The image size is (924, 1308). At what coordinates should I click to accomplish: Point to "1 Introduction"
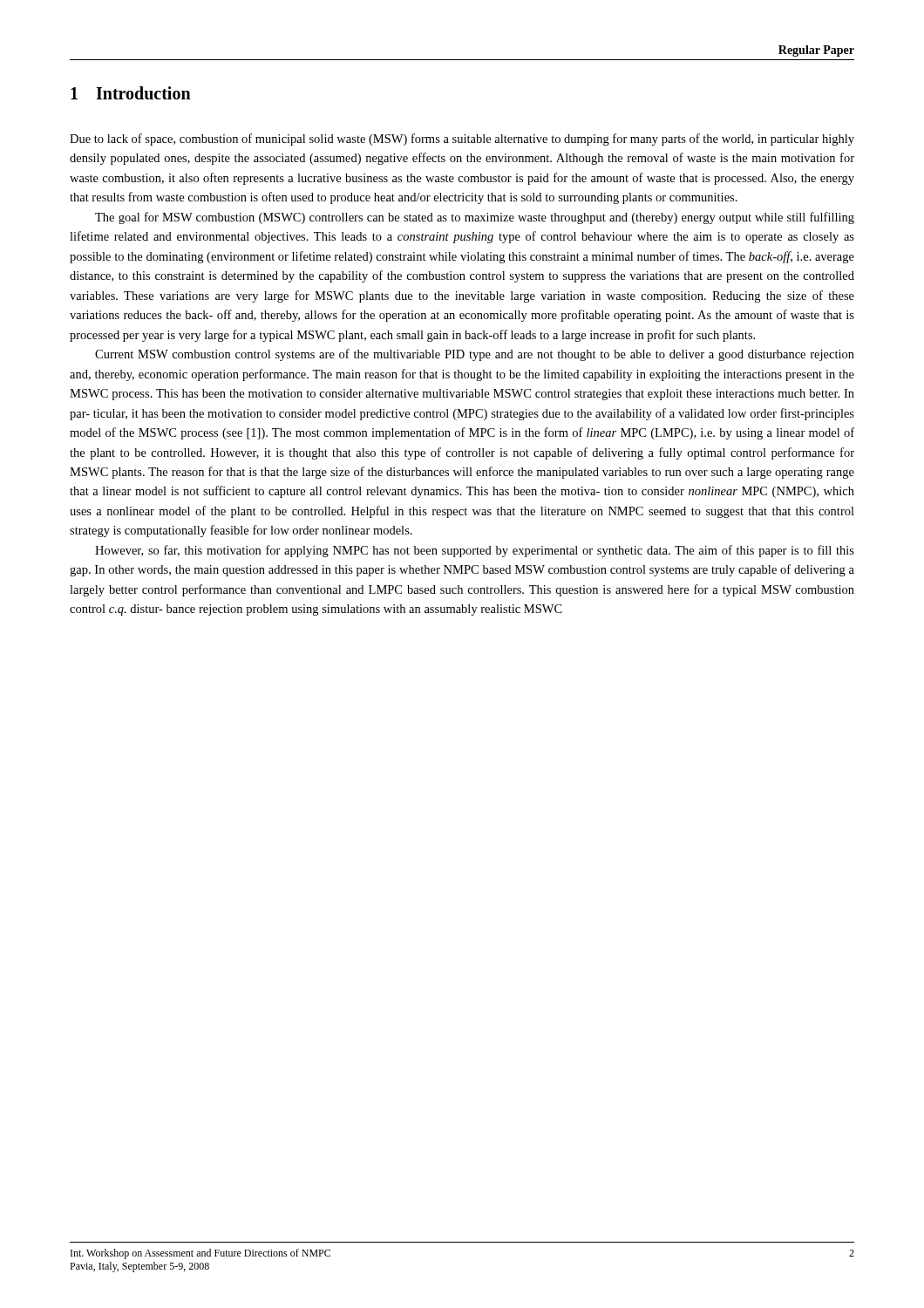click(130, 93)
